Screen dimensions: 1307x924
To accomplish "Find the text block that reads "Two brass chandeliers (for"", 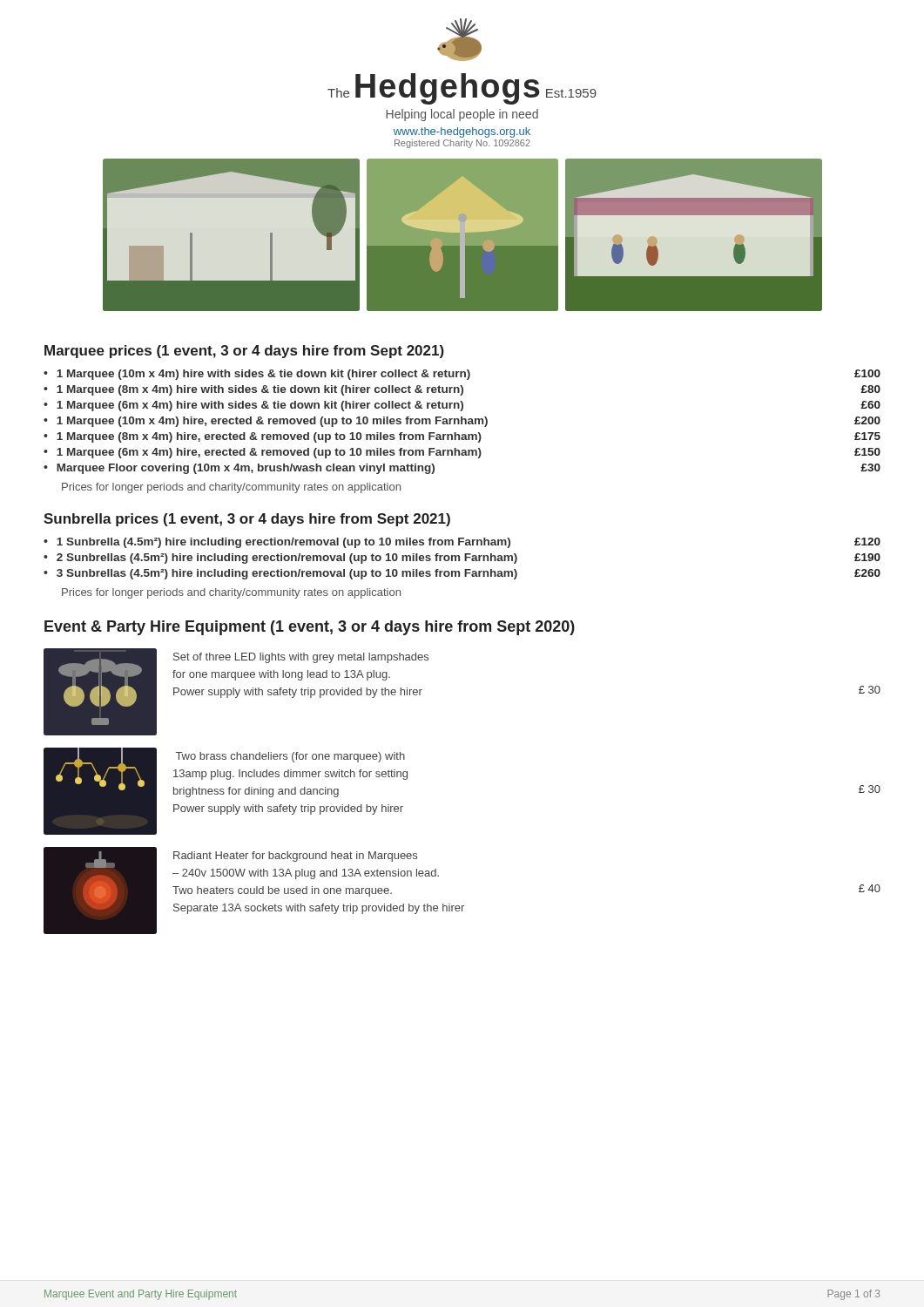I will [x=290, y=782].
